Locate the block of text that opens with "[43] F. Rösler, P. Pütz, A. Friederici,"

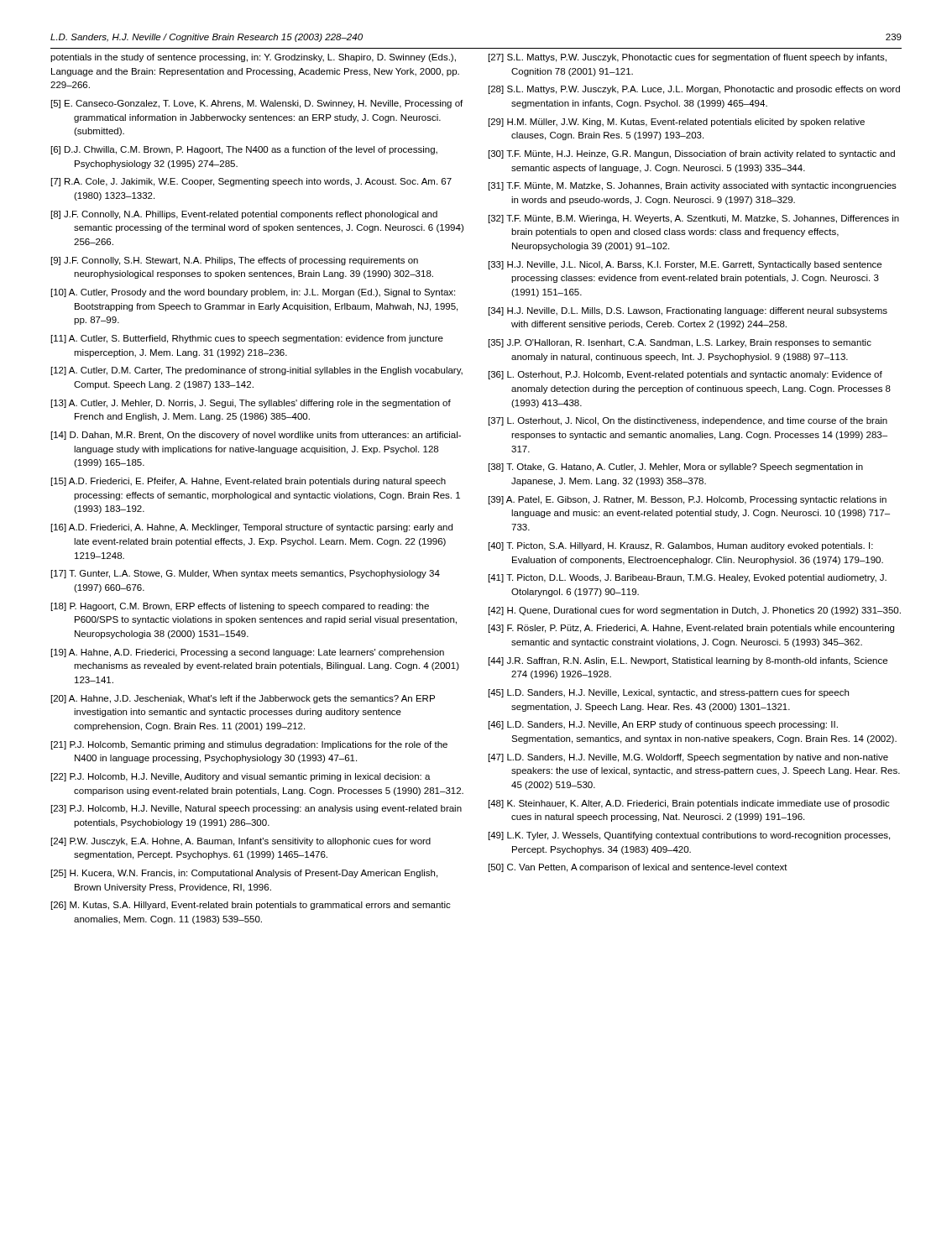pyautogui.click(x=691, y=635)
